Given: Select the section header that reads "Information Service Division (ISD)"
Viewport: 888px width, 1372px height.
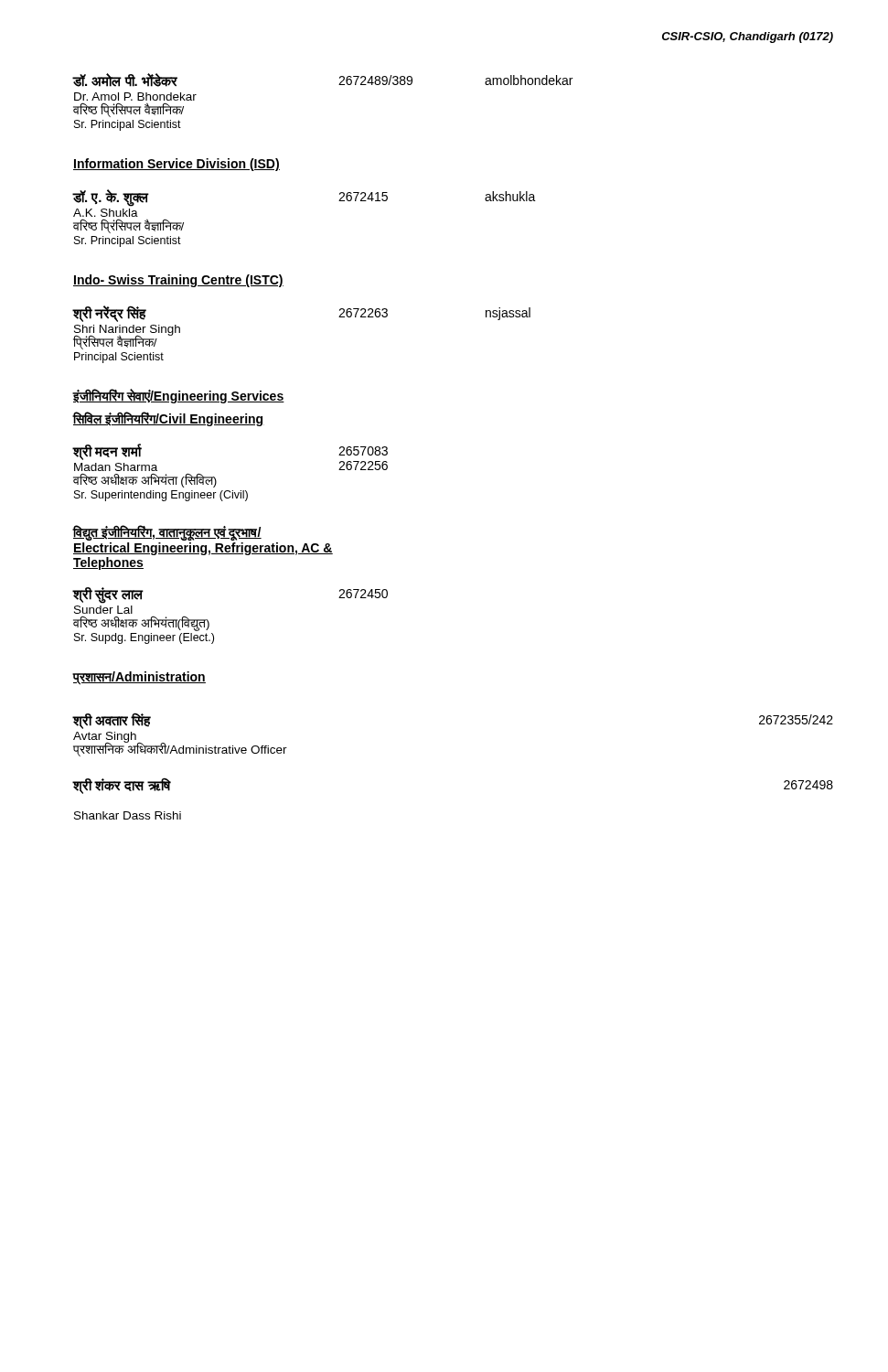Looking at the screenshot, I should (176, 164).
